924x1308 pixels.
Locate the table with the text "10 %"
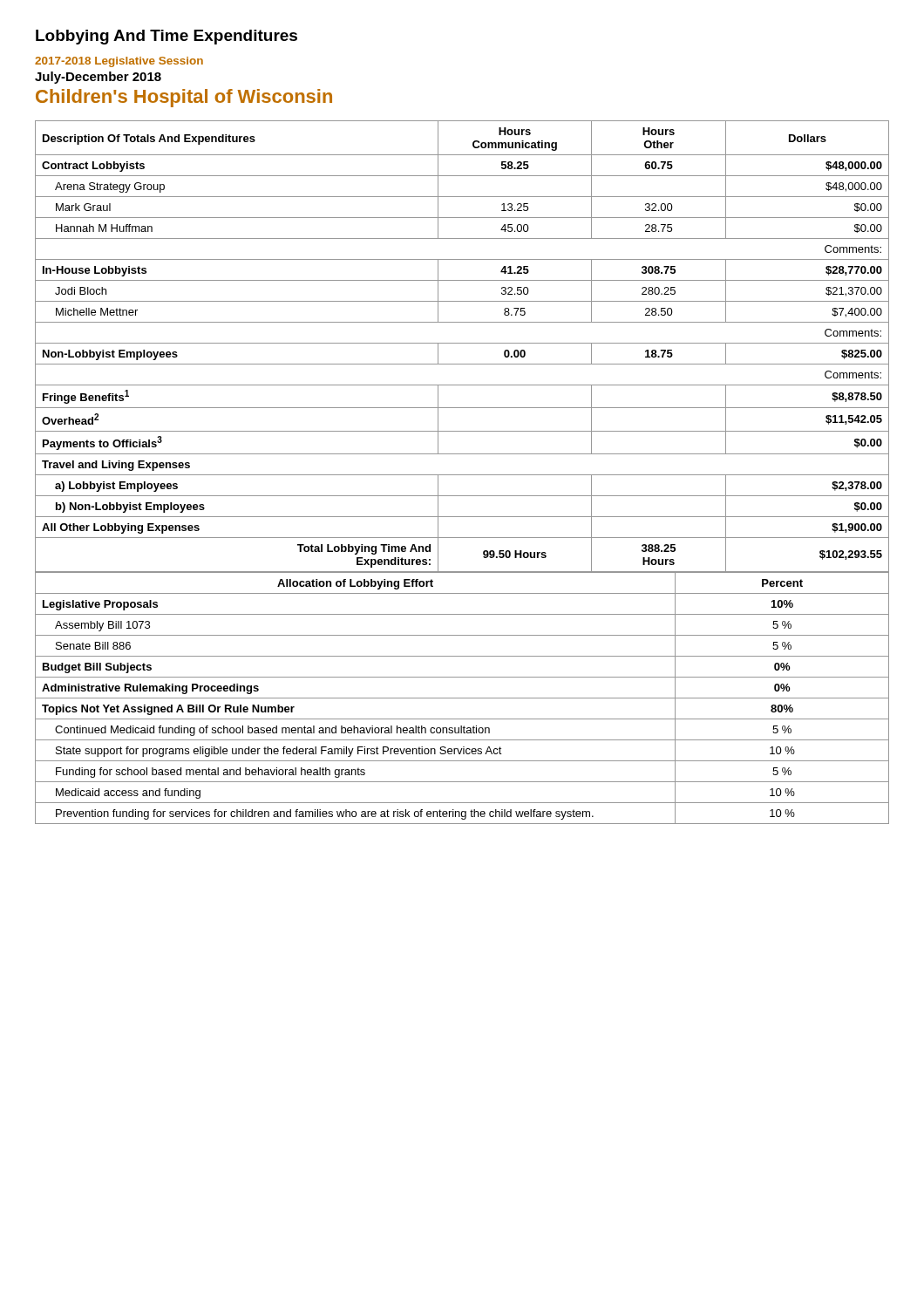point(462,698)
